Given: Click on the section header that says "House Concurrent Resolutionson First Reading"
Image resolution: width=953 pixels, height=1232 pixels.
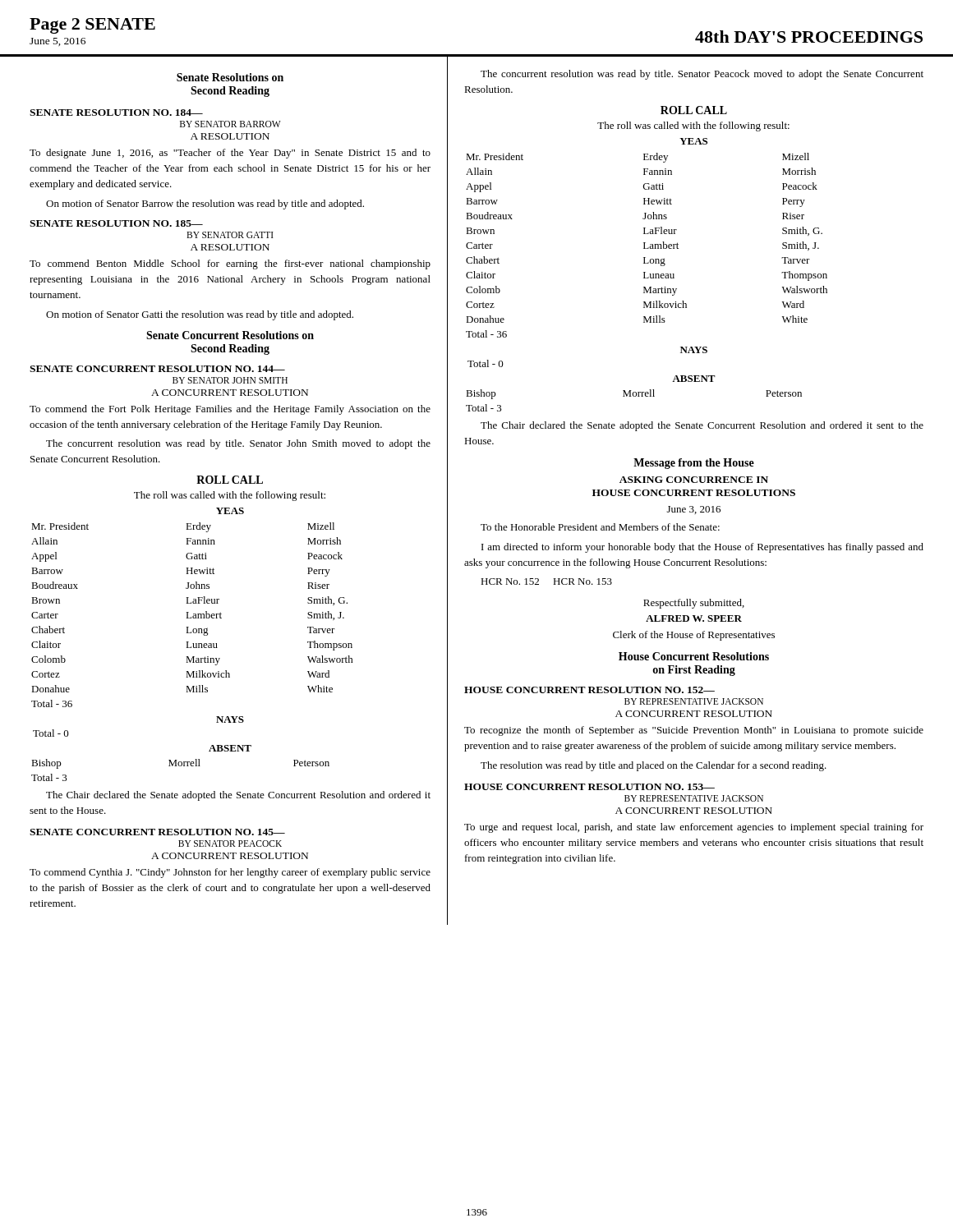Looking at the screenshot, I should (x=694, y=664).
